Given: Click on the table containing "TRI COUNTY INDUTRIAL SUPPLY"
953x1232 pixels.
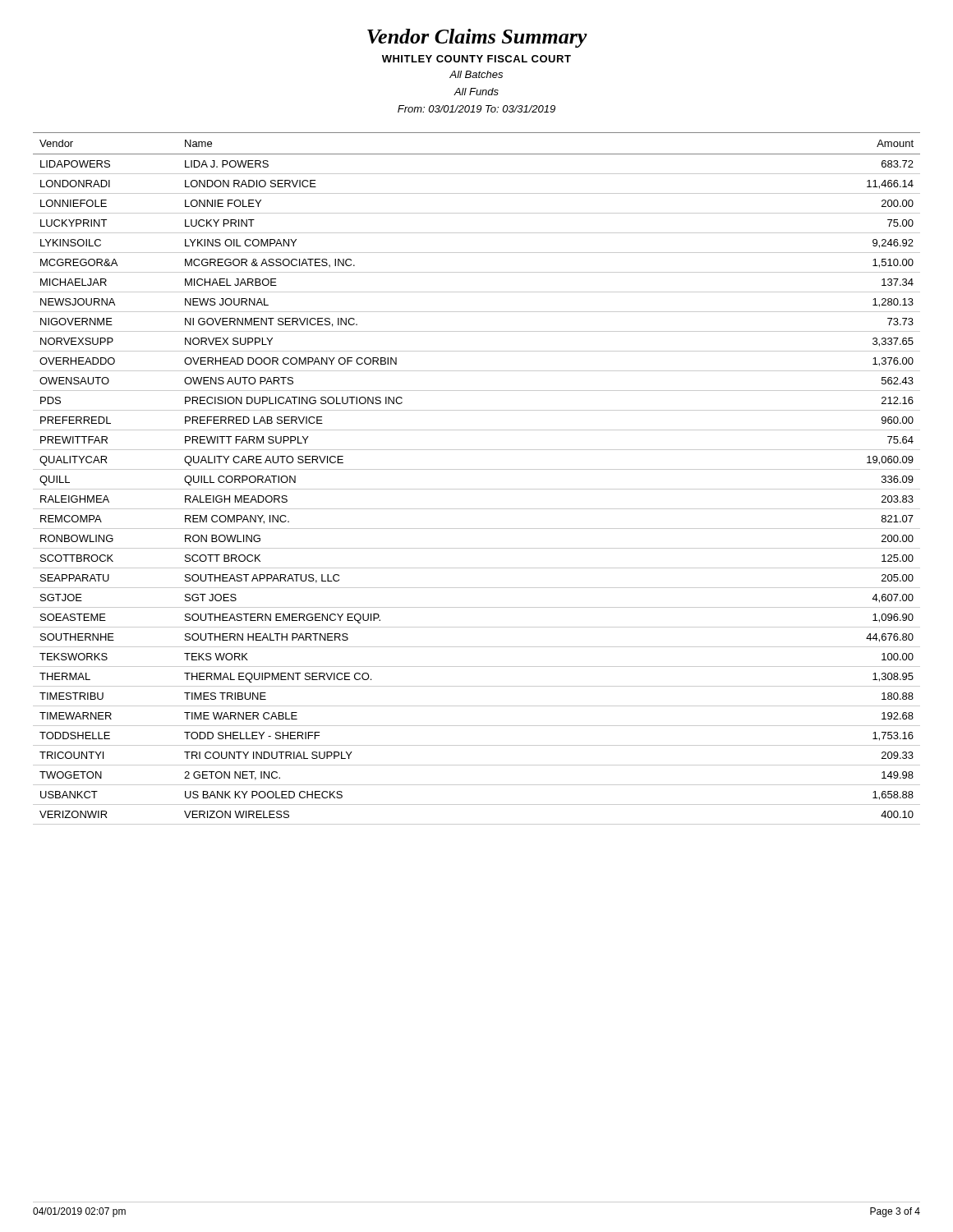Looking at the screenshot, I should (x=476, y=479).
